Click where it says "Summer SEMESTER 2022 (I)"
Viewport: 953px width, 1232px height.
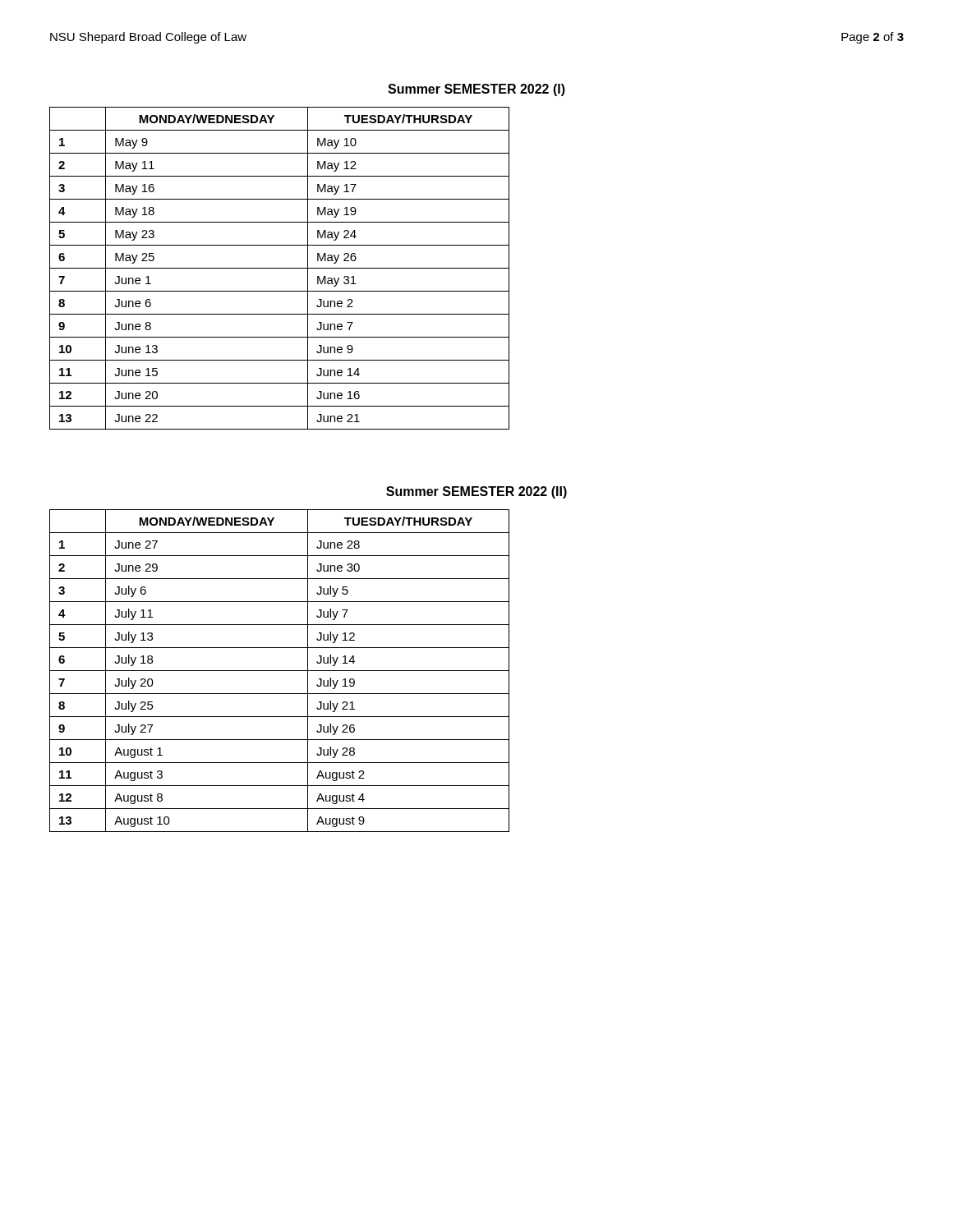[x=476, y=89]
